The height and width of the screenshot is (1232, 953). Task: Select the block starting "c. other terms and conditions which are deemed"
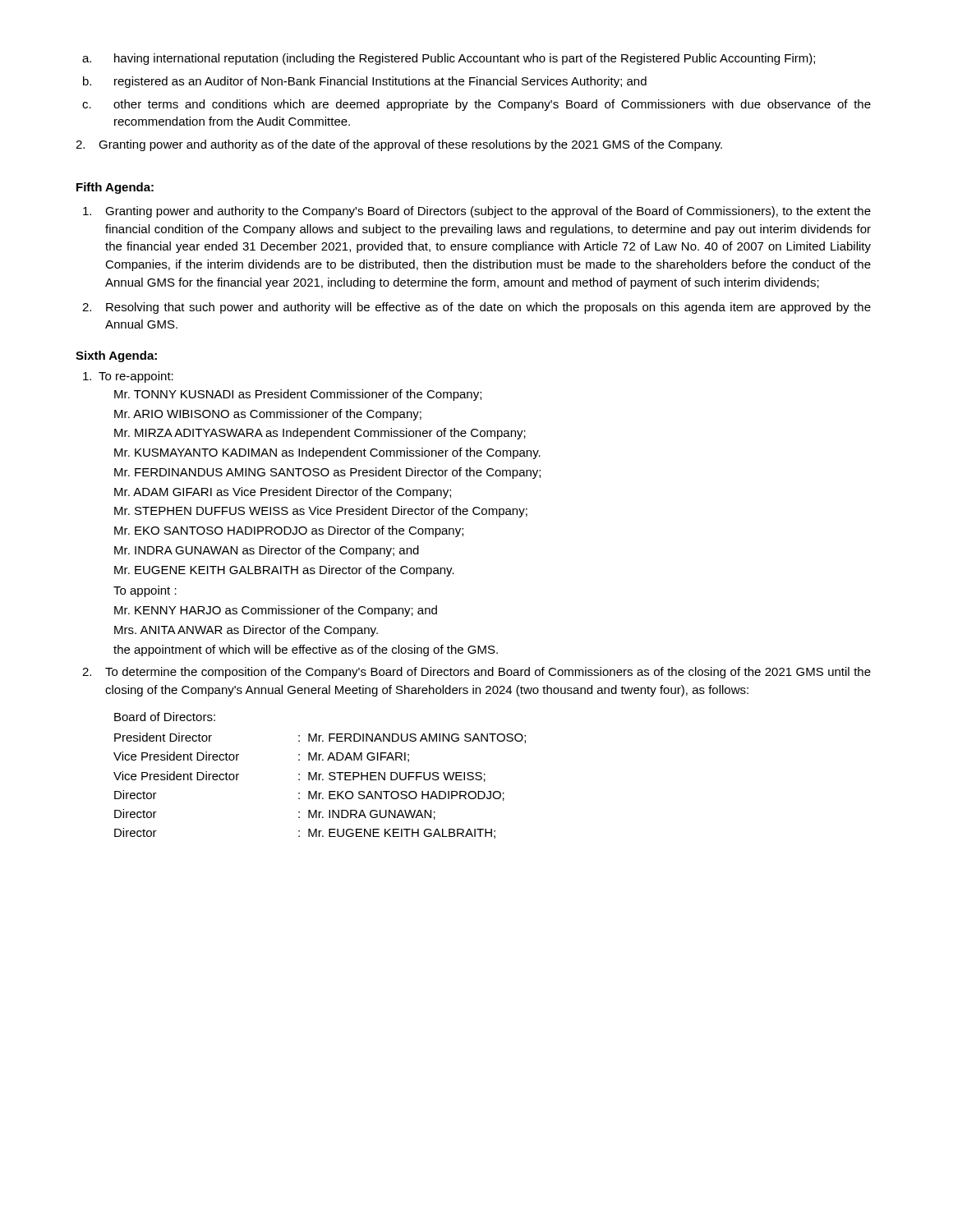click(x=476, y=113)
